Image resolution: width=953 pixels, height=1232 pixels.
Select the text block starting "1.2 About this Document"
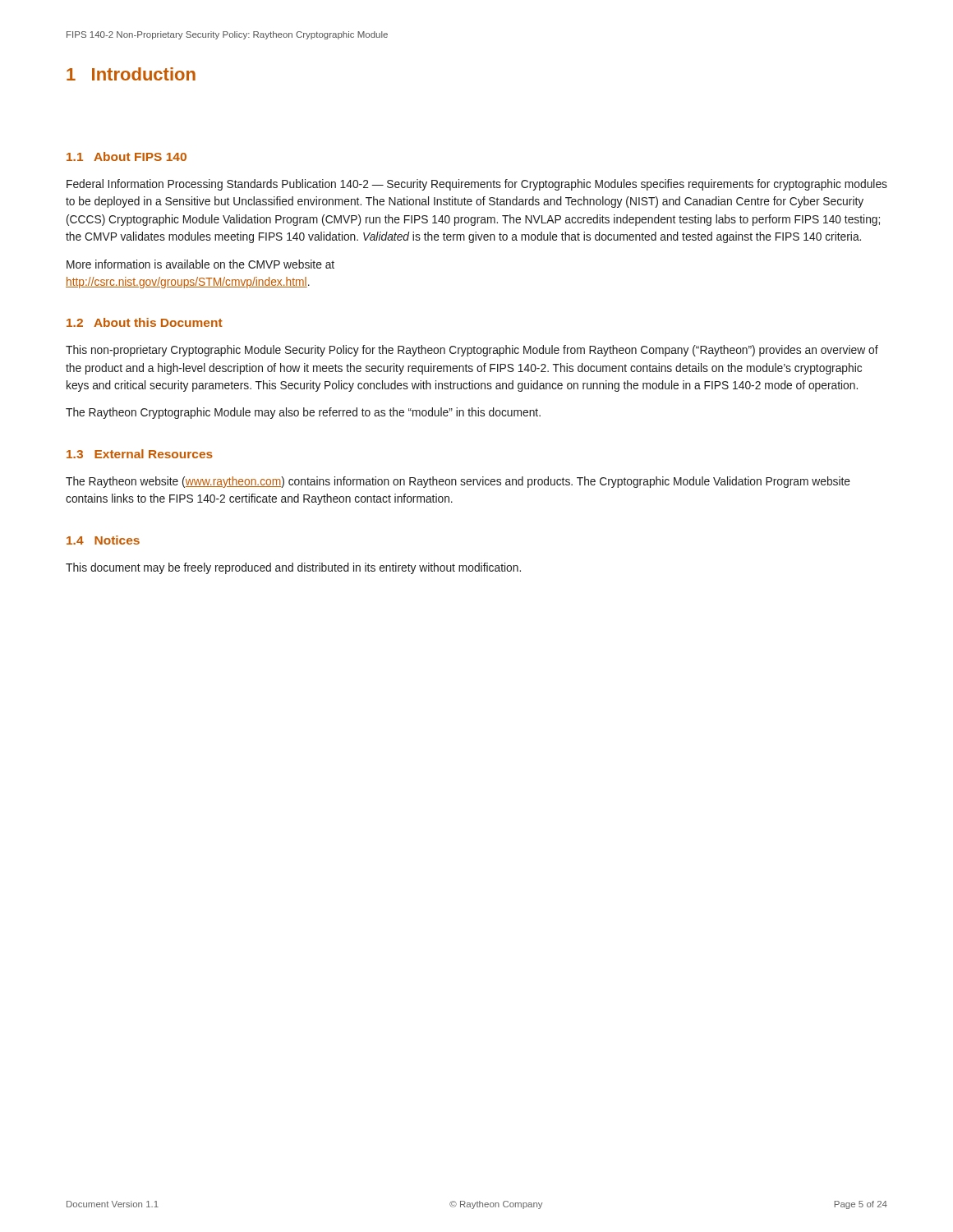point(144,323)
